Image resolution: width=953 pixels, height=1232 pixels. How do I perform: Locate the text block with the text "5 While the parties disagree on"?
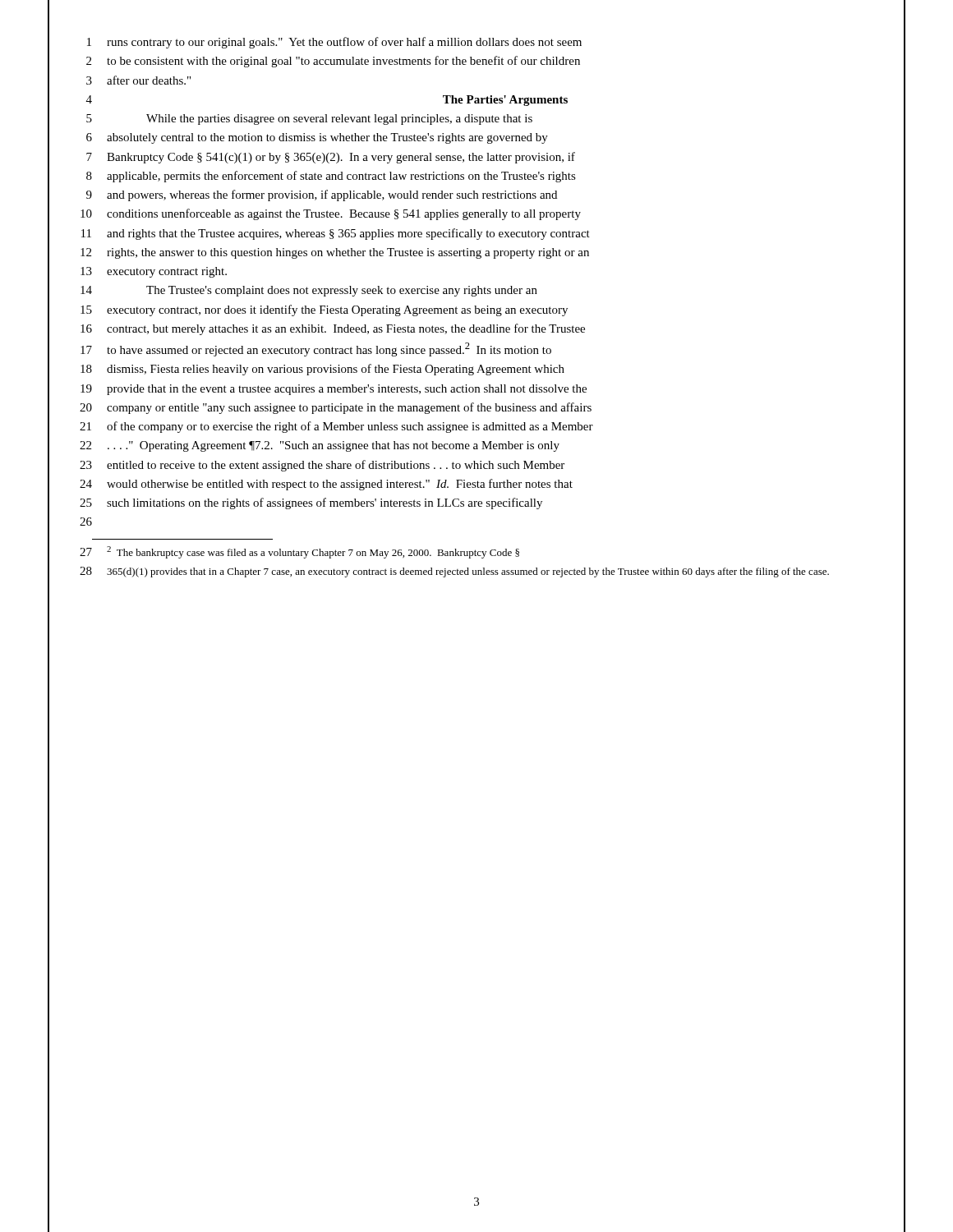pos(476,195)
